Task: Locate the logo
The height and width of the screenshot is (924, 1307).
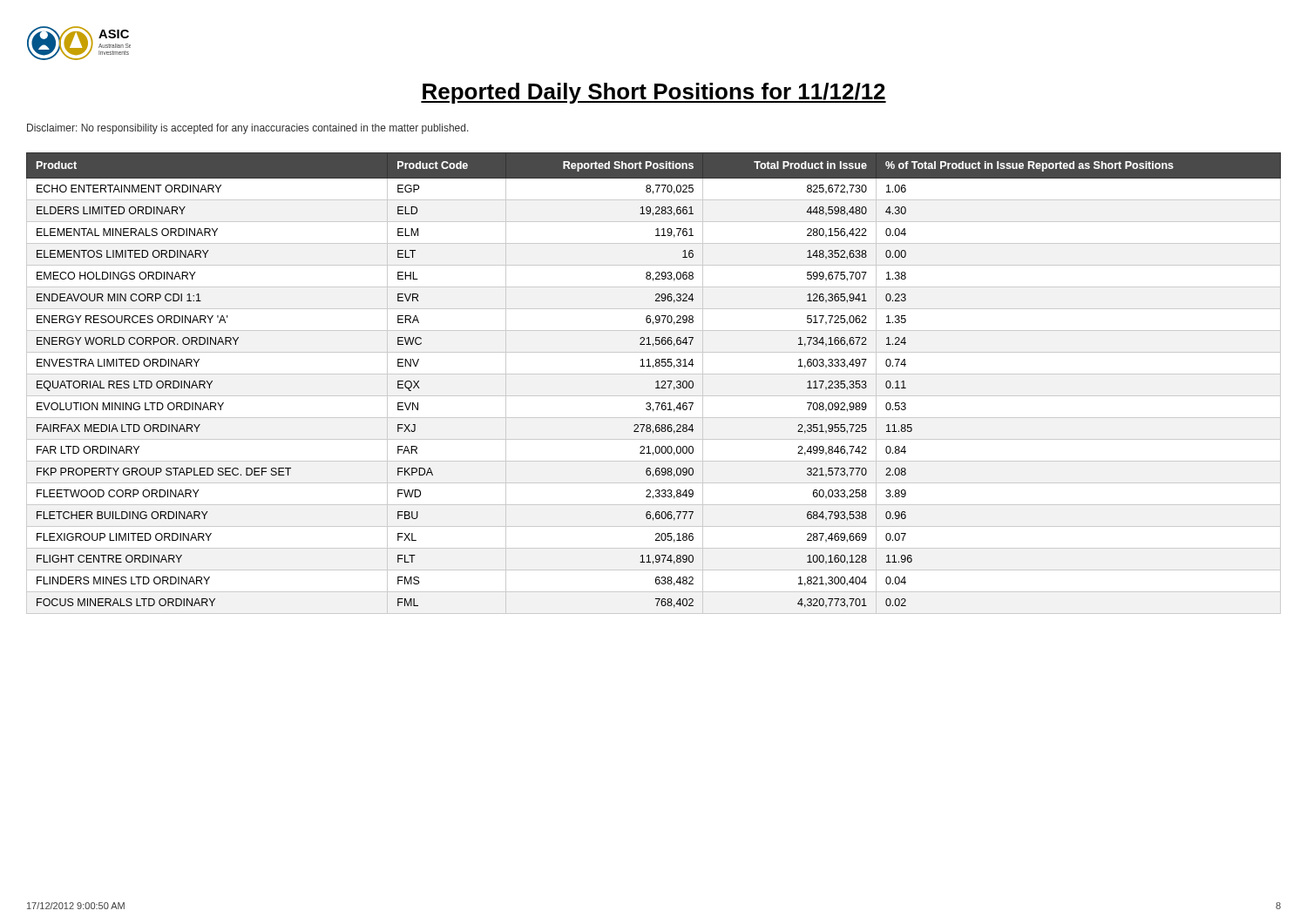Action: 78,44
